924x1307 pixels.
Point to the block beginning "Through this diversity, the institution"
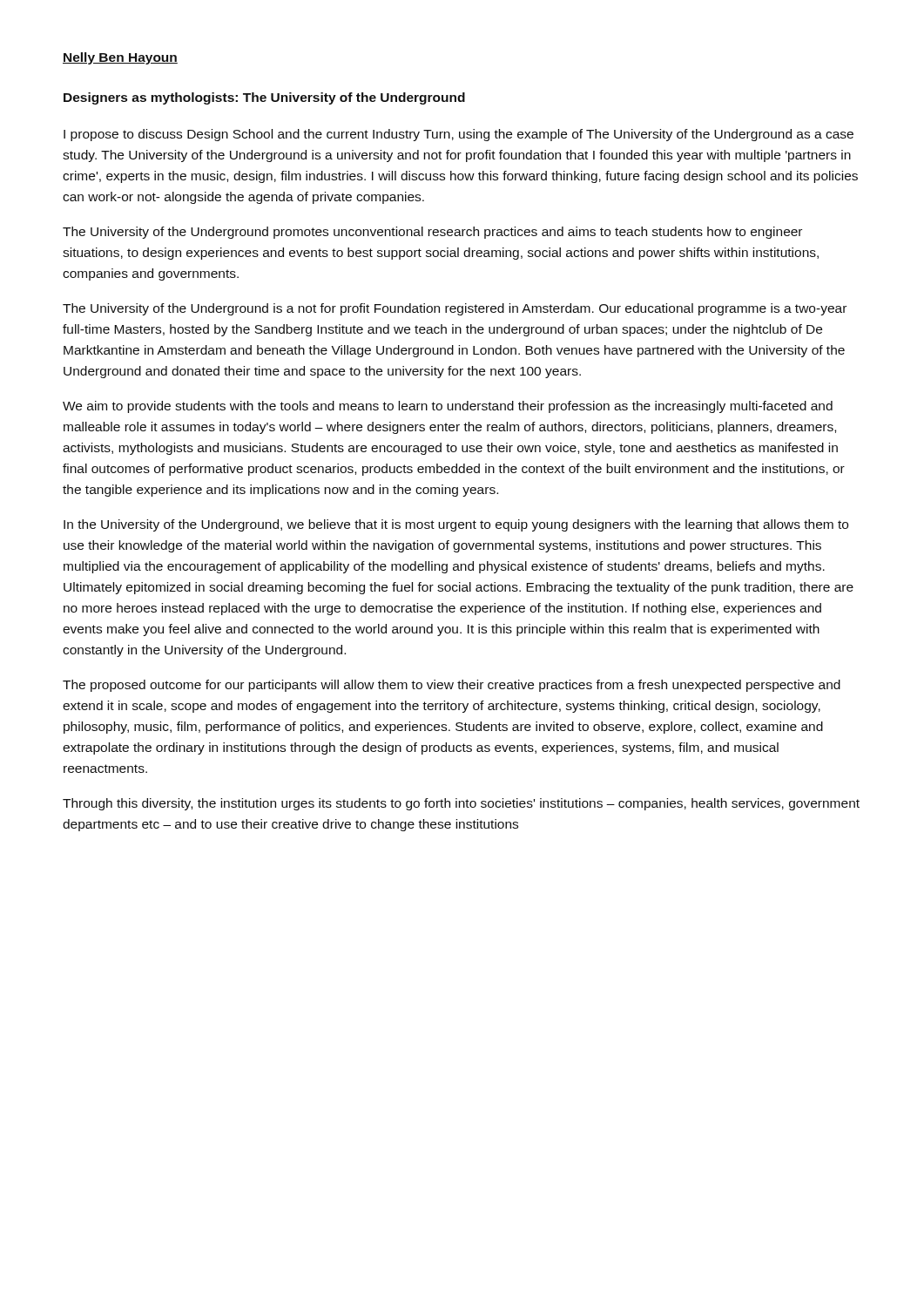click(461, 814)
